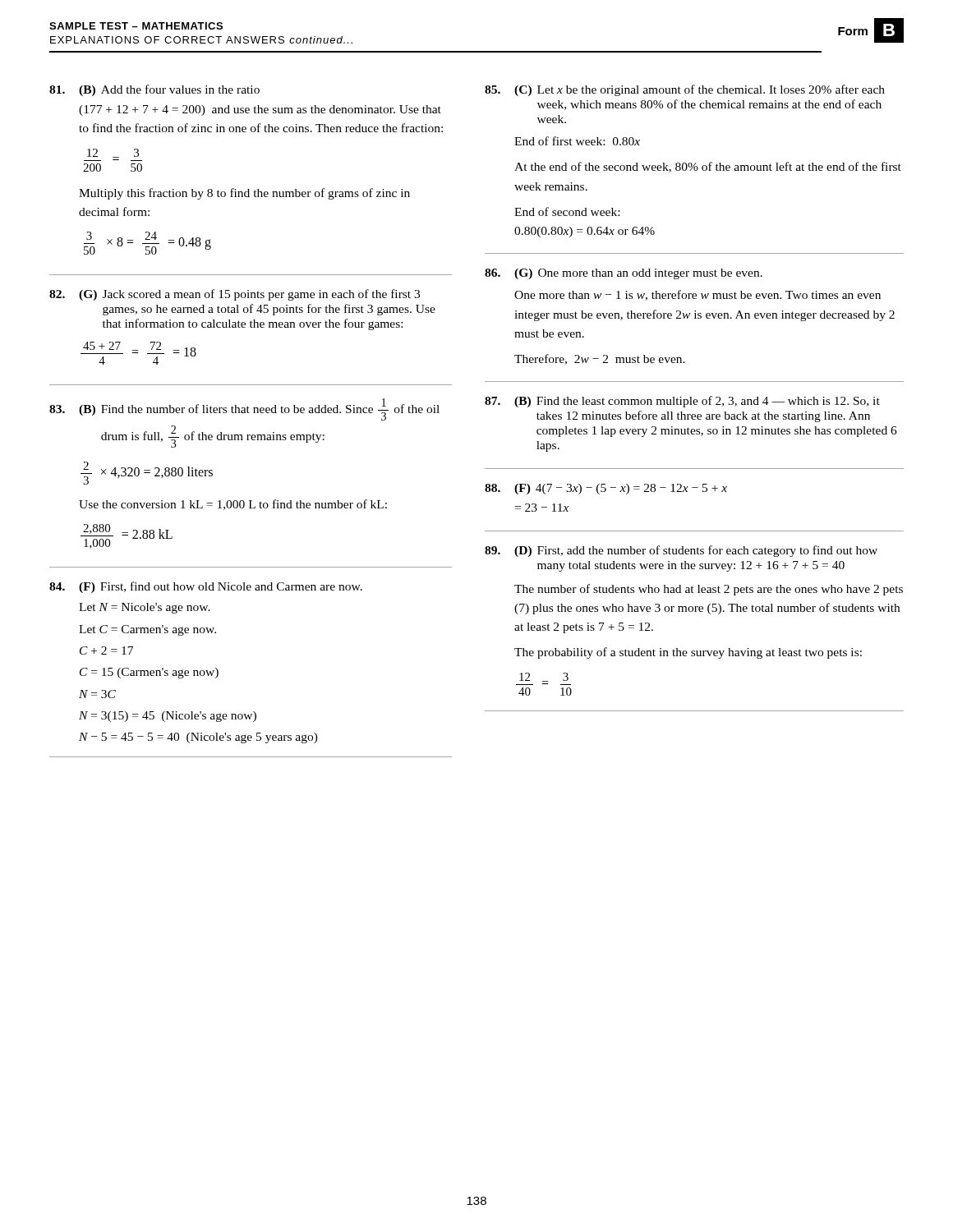
Task: Locate the block of text that opens with "(F) 4(7 − 3x)"
Action: pyautogui.click(x=694, y=499)
